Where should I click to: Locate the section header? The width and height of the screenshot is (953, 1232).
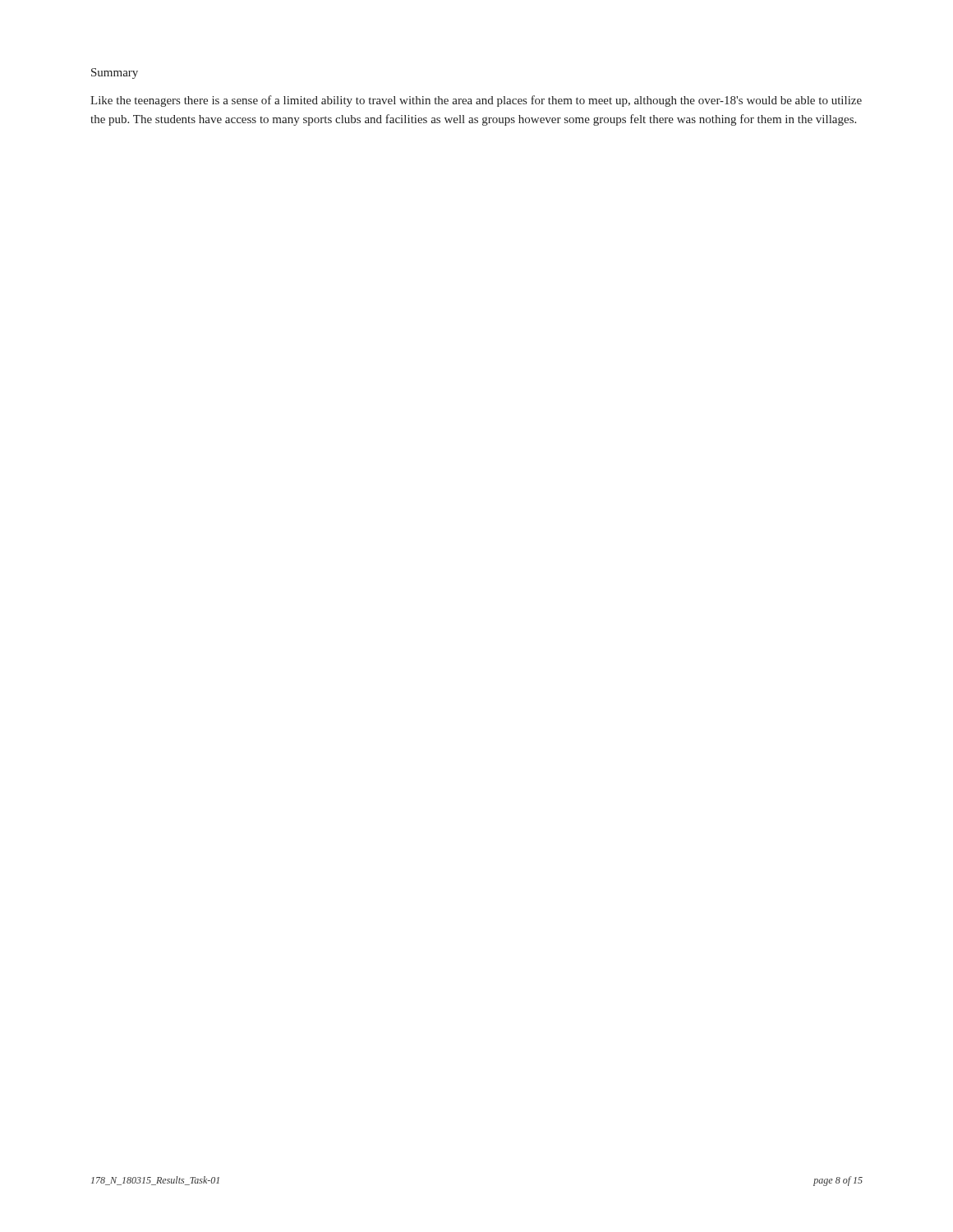(114, 72)
